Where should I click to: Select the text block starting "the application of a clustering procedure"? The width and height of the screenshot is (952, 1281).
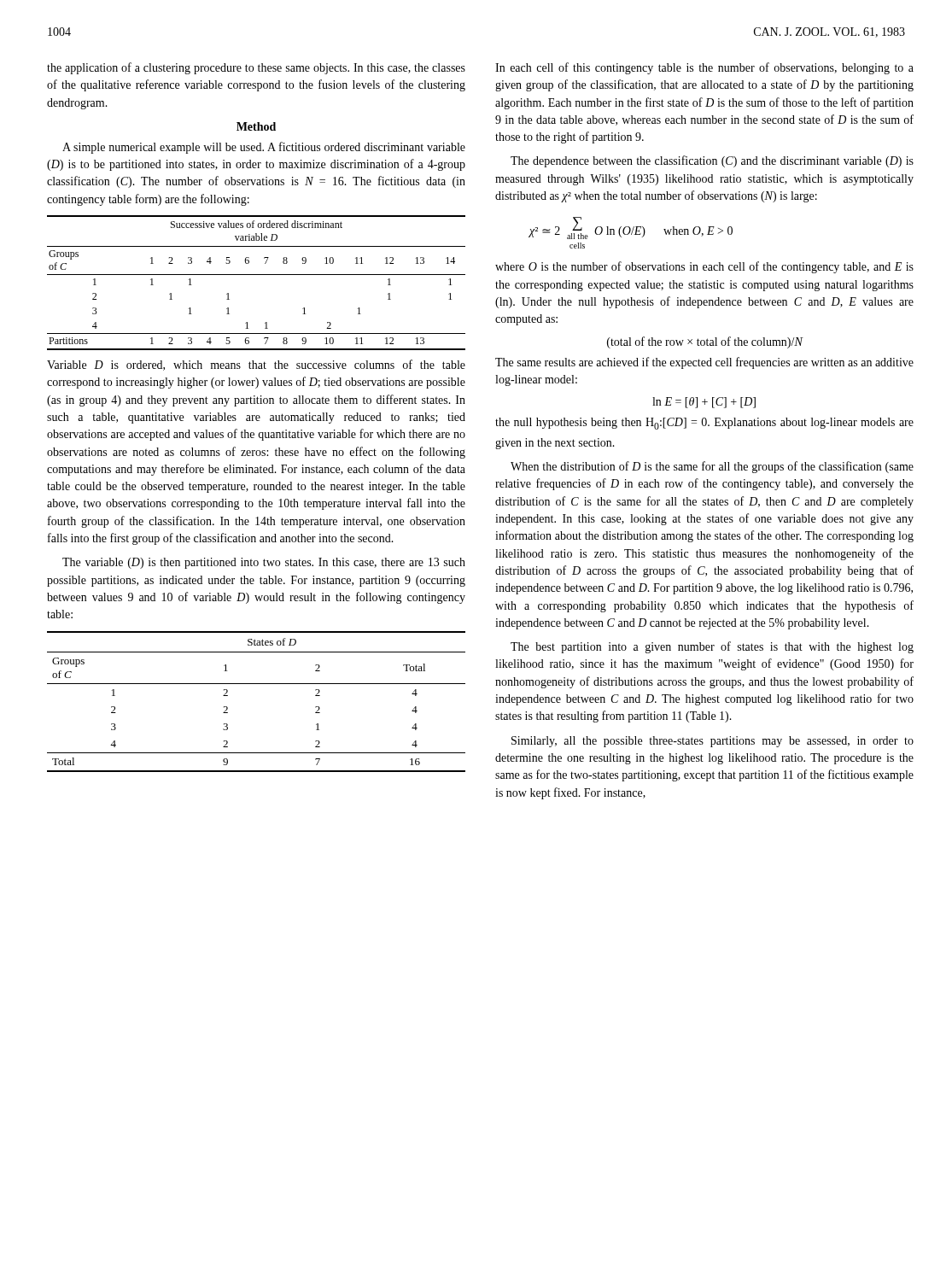pyautogui.click(x=256, y=86)
